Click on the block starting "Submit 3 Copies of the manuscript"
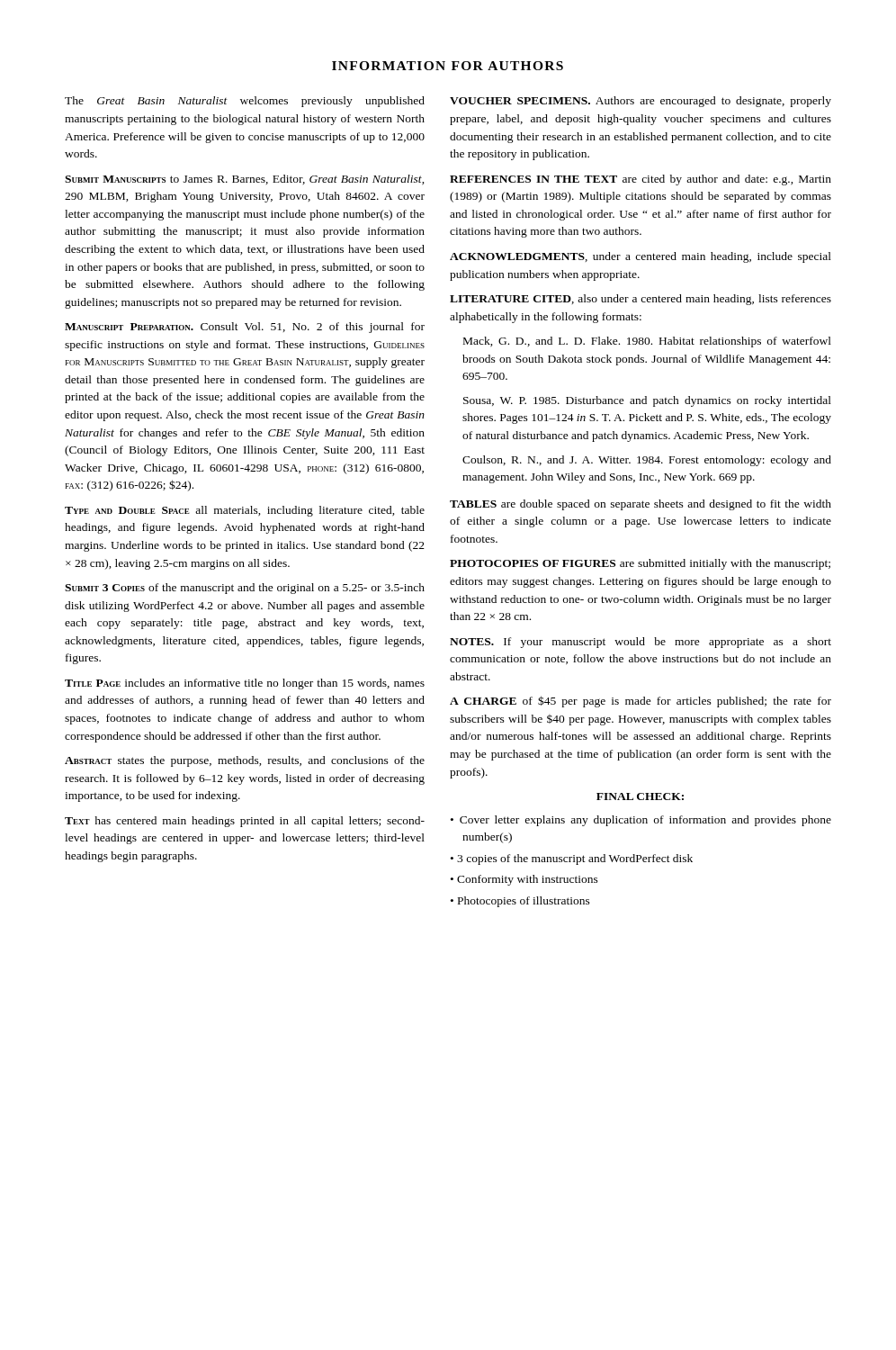The width and height of the screenshot is (896, 1350). pyautogui.click(x=245, y=623)
